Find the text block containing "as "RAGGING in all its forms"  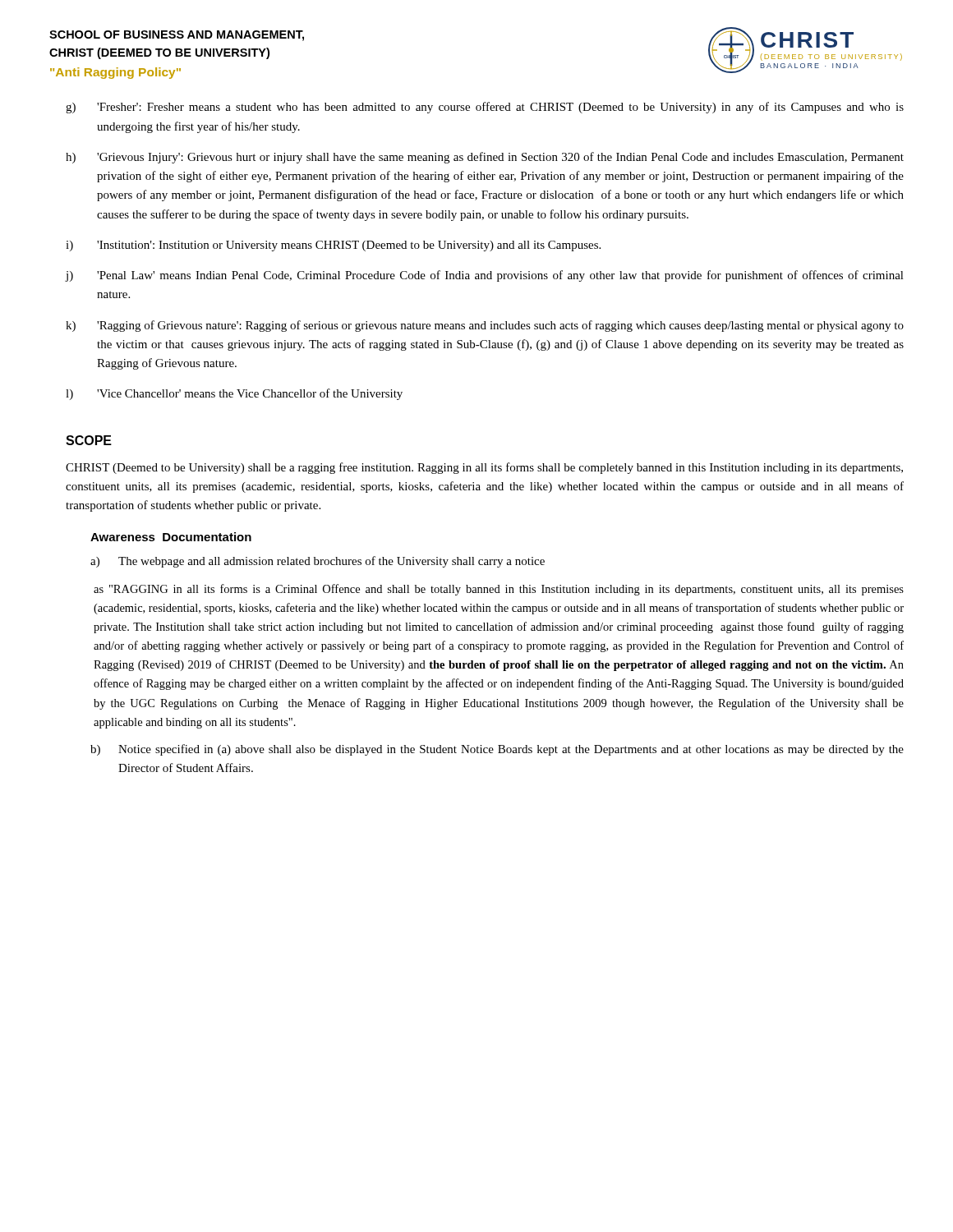pyautogui.click(x=499, y=655)
